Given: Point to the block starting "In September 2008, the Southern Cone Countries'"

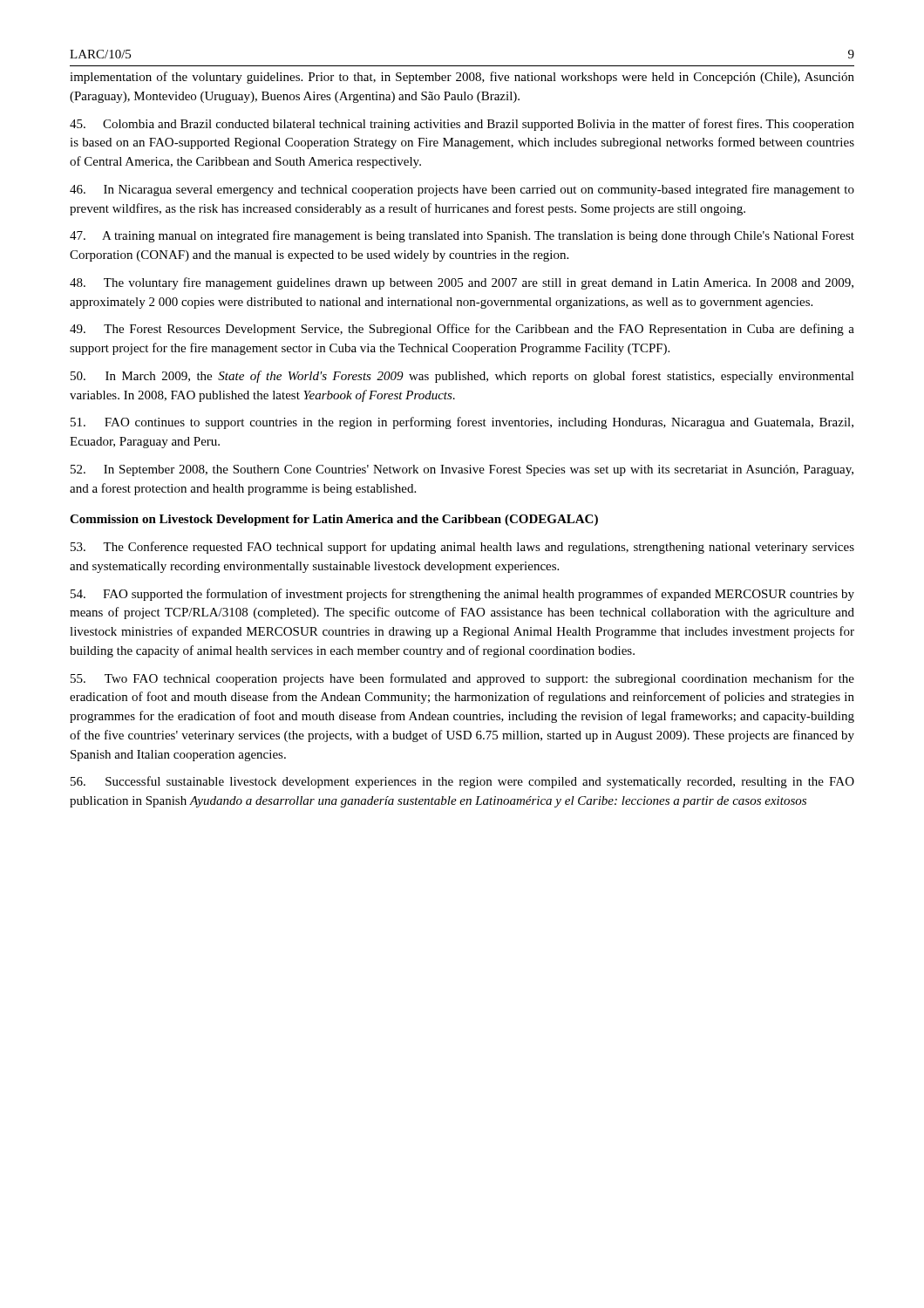Looking at the screenshot, I should 462,479.
